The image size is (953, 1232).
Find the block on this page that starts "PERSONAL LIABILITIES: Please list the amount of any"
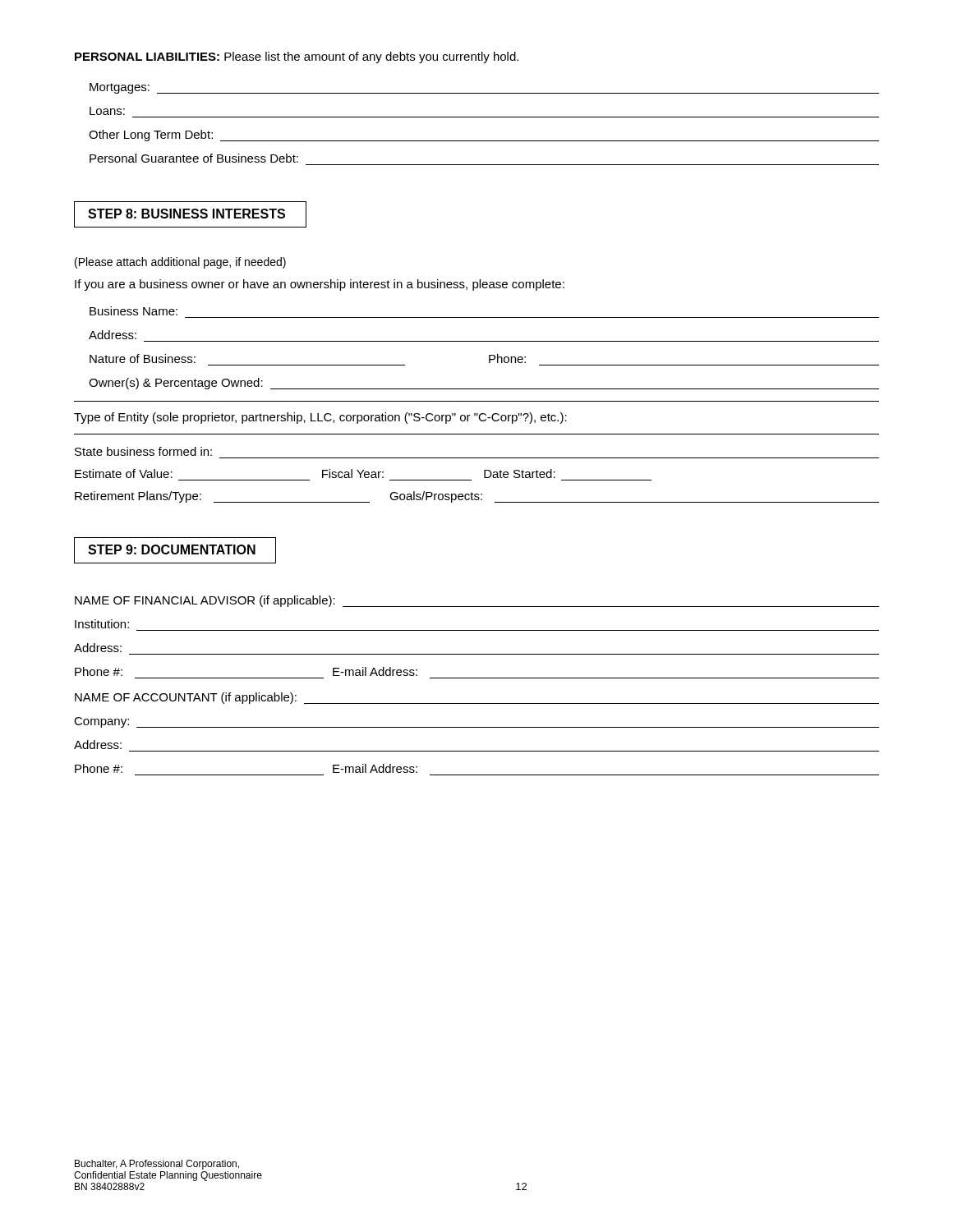click(x=297, y=56)
